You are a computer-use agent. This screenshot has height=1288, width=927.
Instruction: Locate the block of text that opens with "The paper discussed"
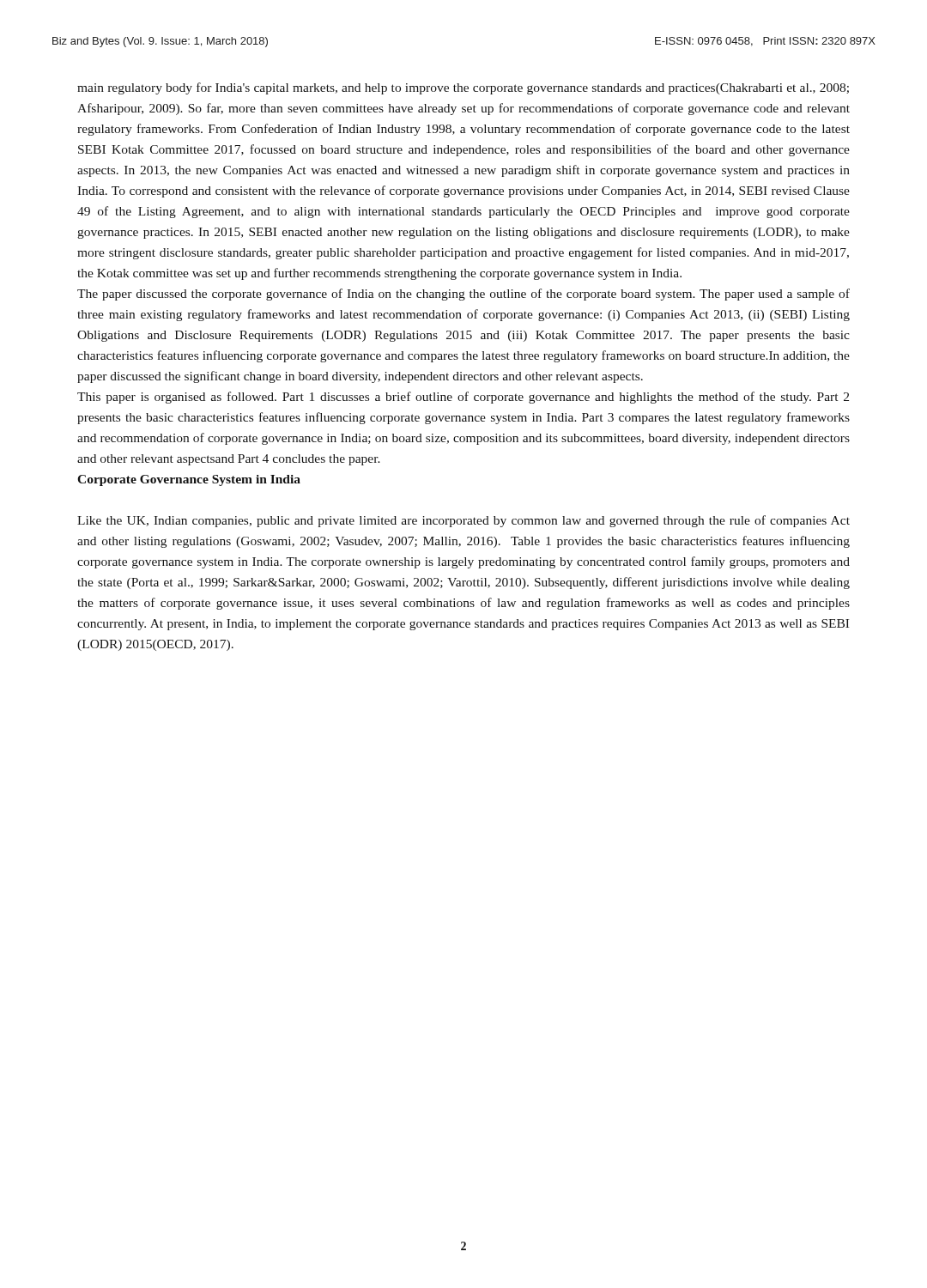464,335
